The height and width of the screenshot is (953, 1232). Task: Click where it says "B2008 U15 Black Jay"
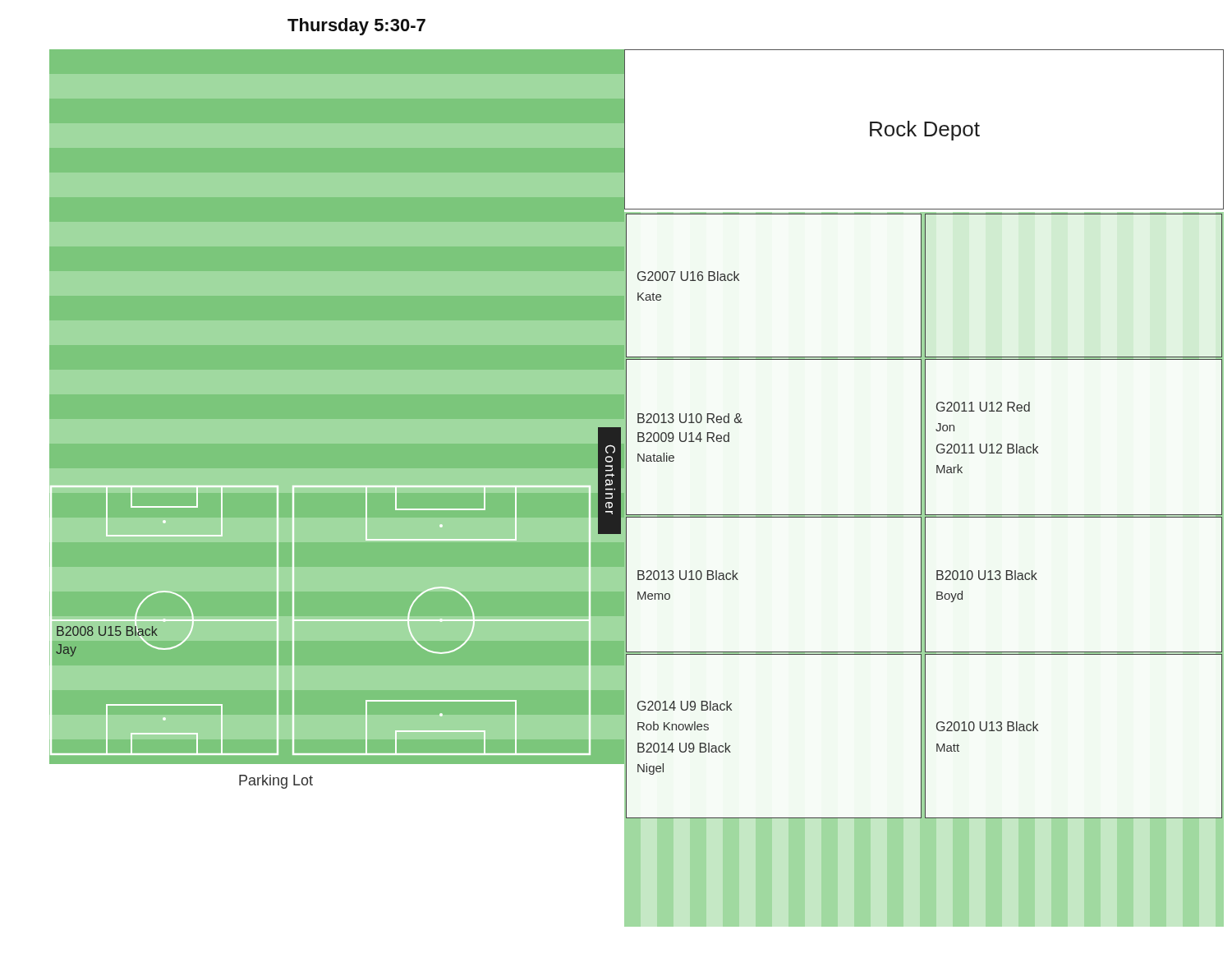(x=107, y=641)
